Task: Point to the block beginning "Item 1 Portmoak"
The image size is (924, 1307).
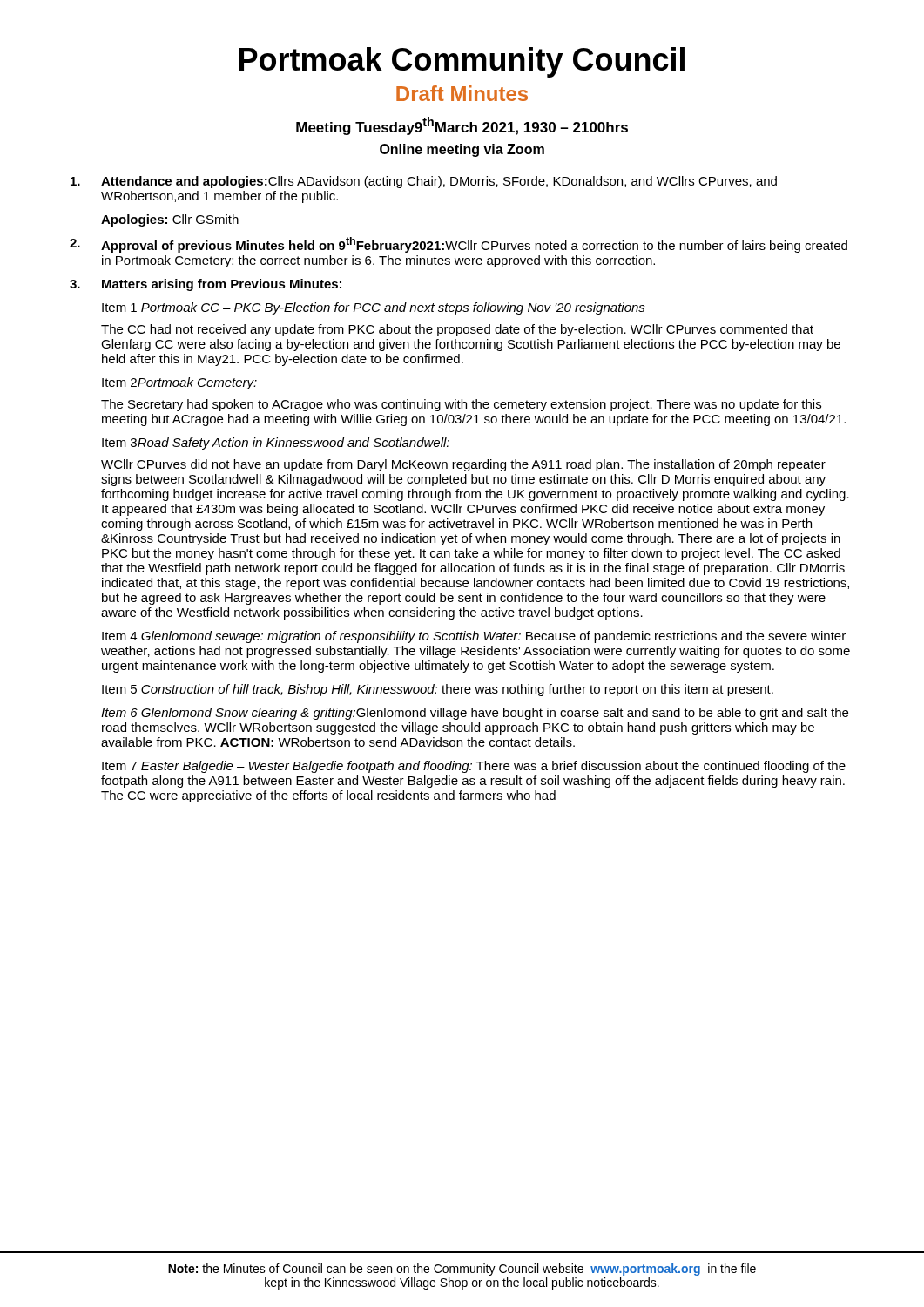Action: tap(478, 333)
